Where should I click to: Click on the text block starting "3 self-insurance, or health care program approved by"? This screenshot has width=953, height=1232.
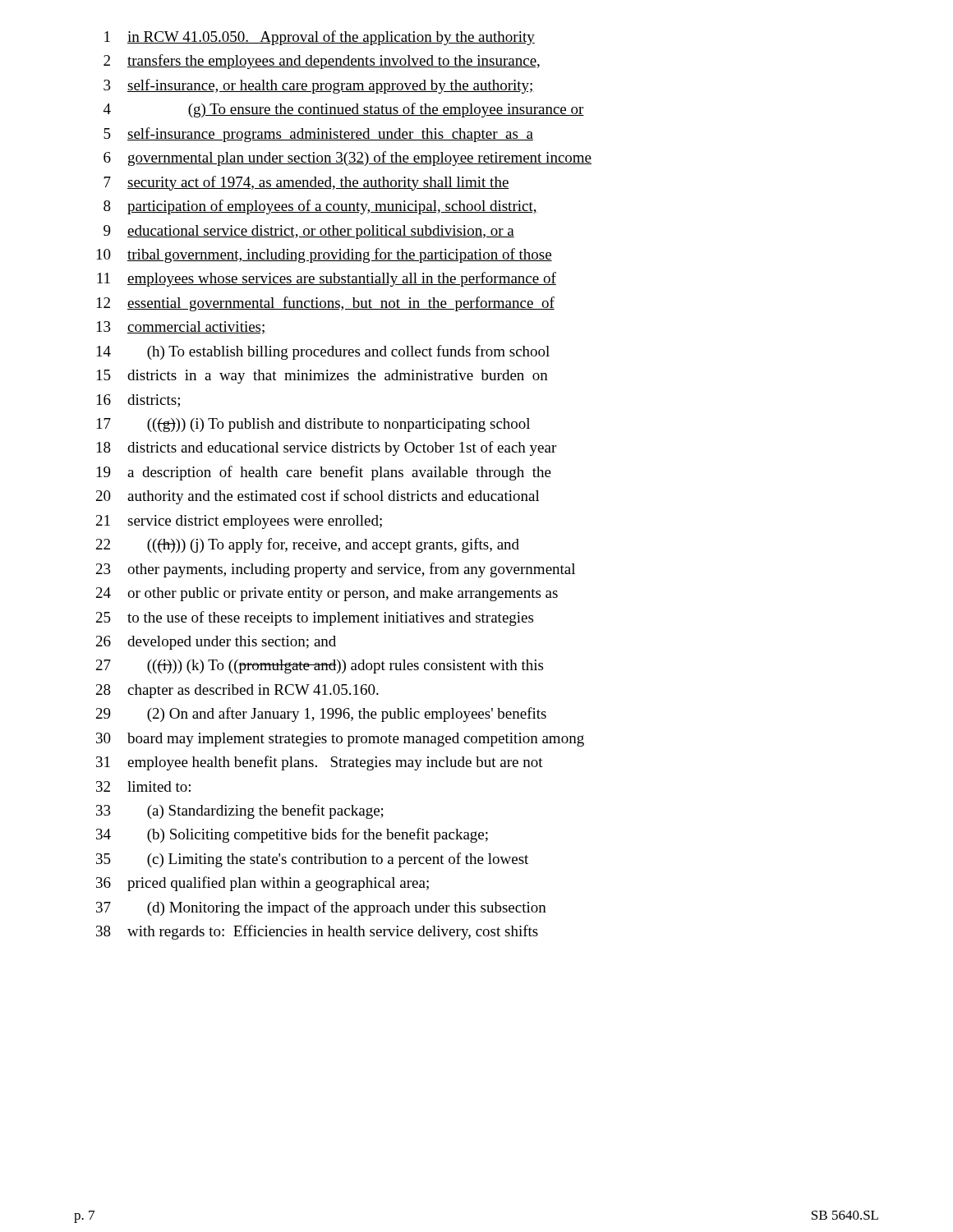coord(476,85)
